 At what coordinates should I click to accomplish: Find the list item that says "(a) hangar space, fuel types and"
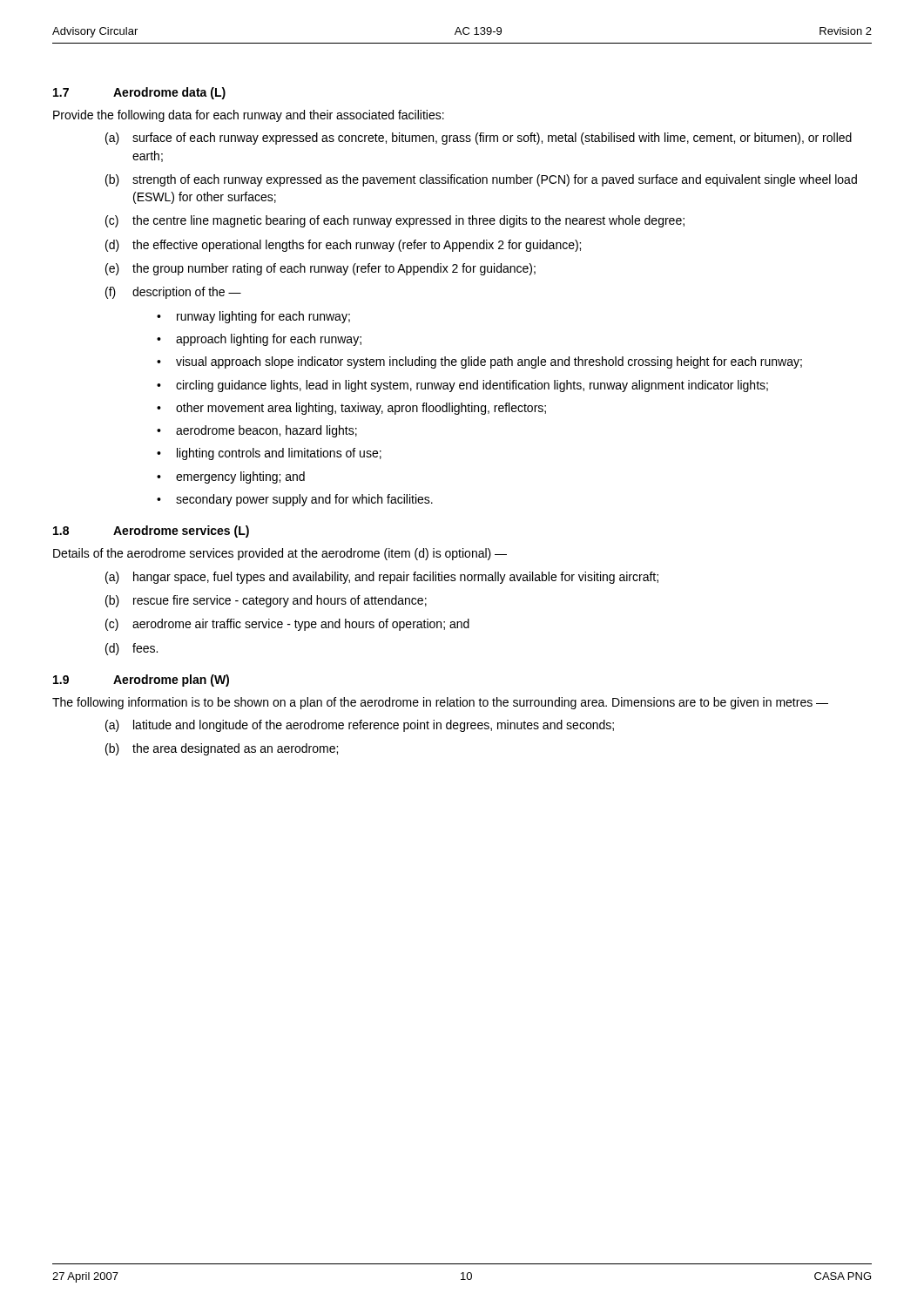pos(382,577)
